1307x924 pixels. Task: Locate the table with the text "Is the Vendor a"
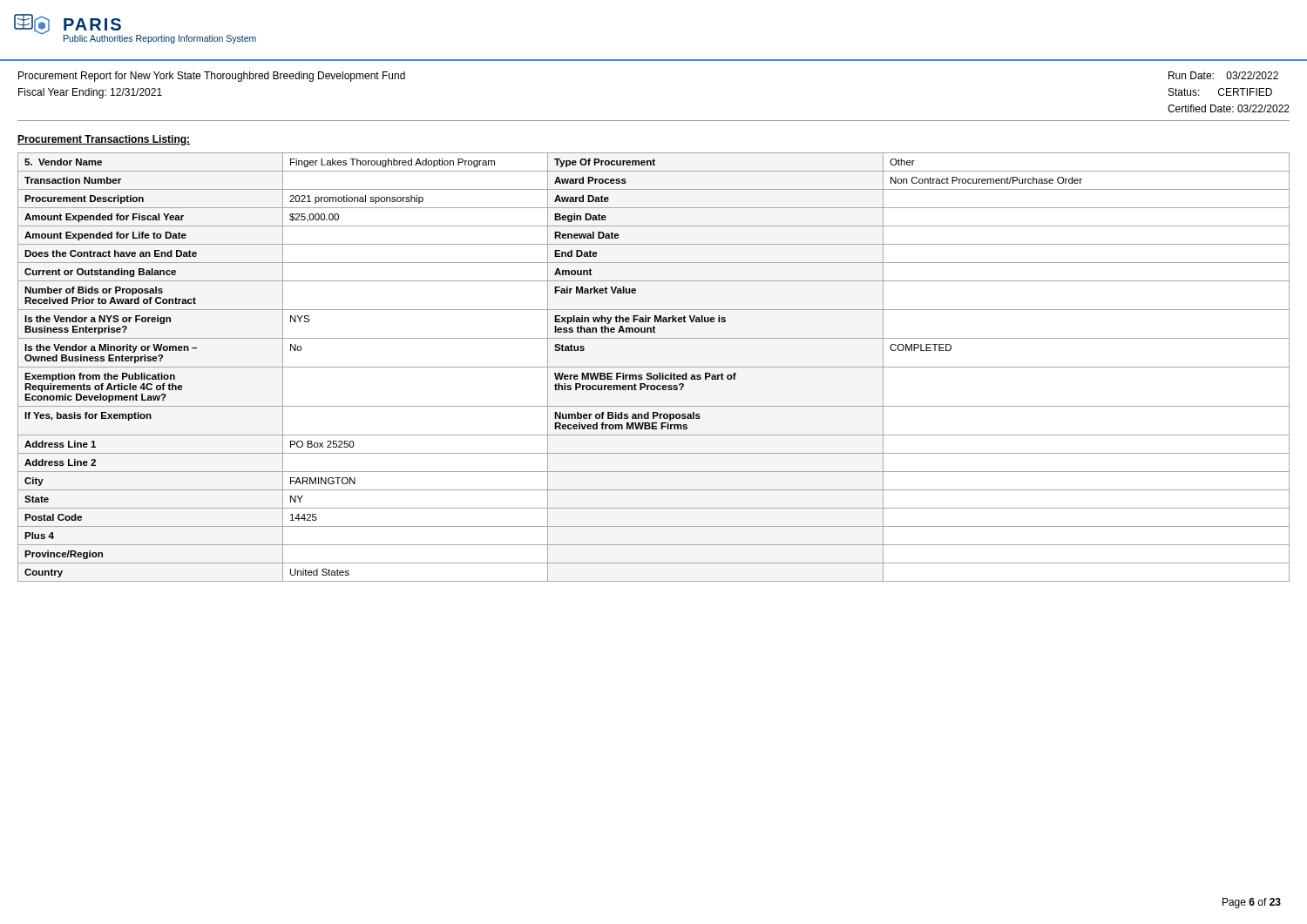click(654, 367)
